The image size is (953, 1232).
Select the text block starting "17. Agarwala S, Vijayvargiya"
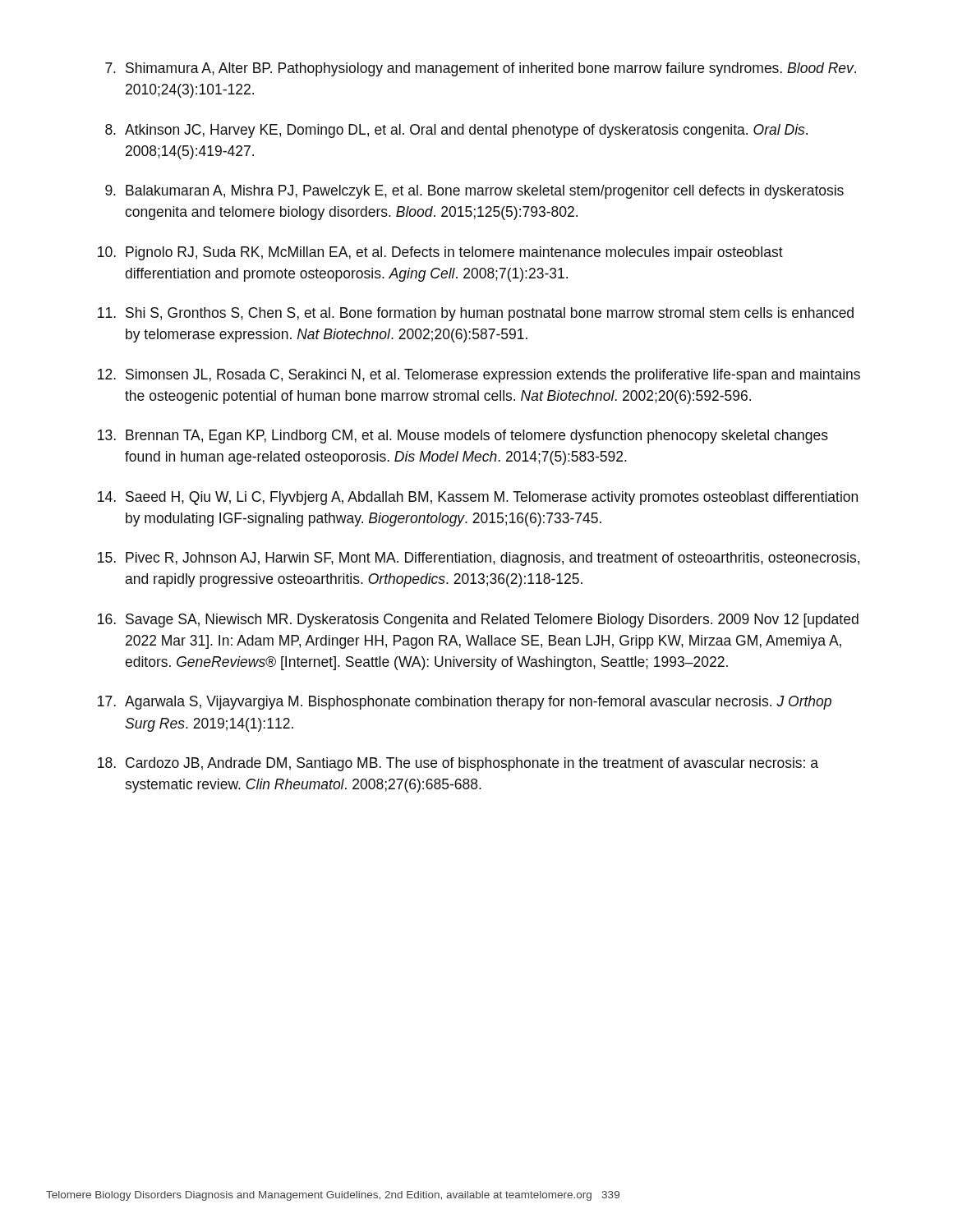pos(472,712)
